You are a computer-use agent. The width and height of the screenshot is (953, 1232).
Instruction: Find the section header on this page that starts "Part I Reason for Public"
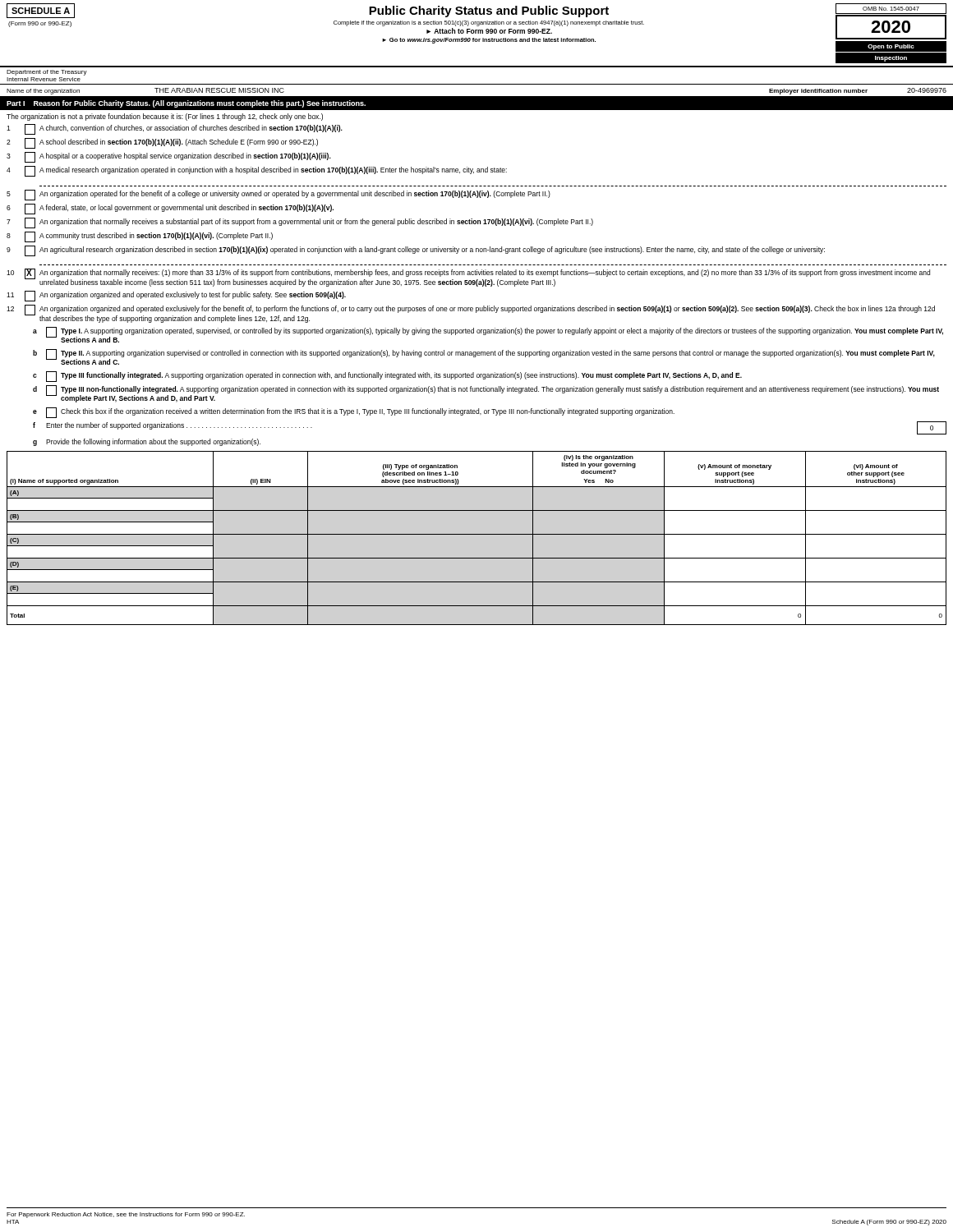coord(186,104)
